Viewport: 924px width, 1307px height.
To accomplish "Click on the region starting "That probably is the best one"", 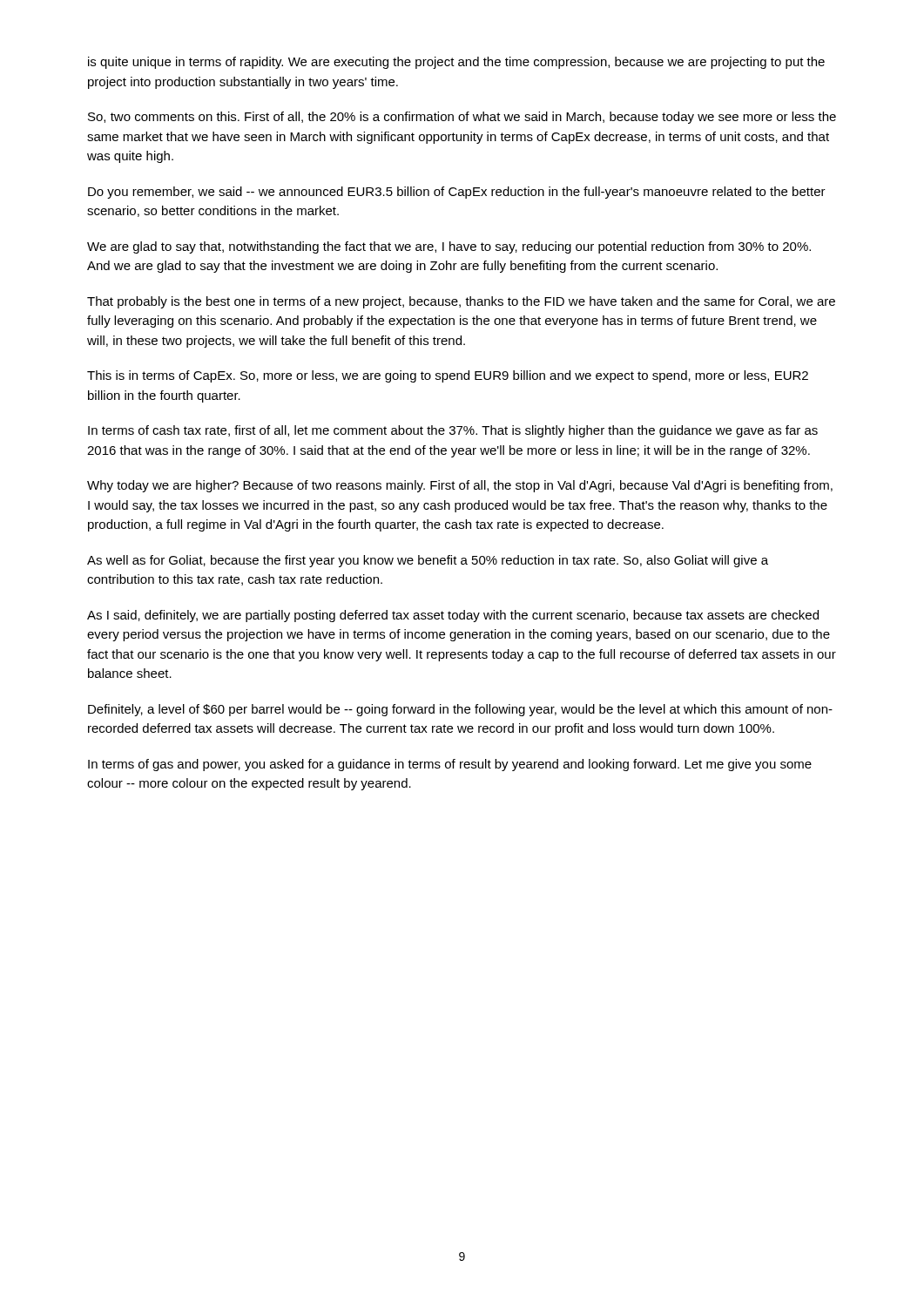I will [x=461, y=320].
